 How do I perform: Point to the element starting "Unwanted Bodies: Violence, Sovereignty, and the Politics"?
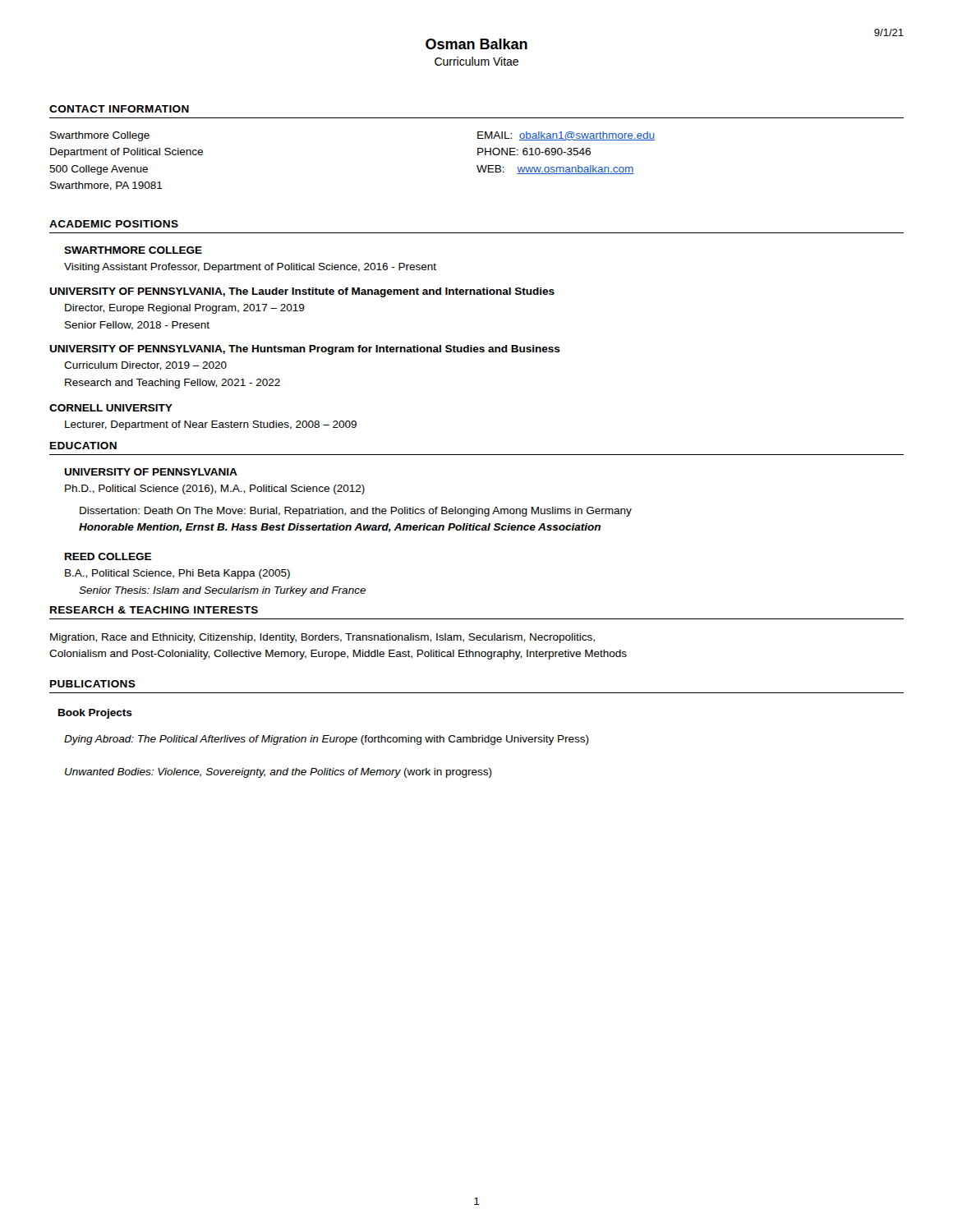click(476, 772)
